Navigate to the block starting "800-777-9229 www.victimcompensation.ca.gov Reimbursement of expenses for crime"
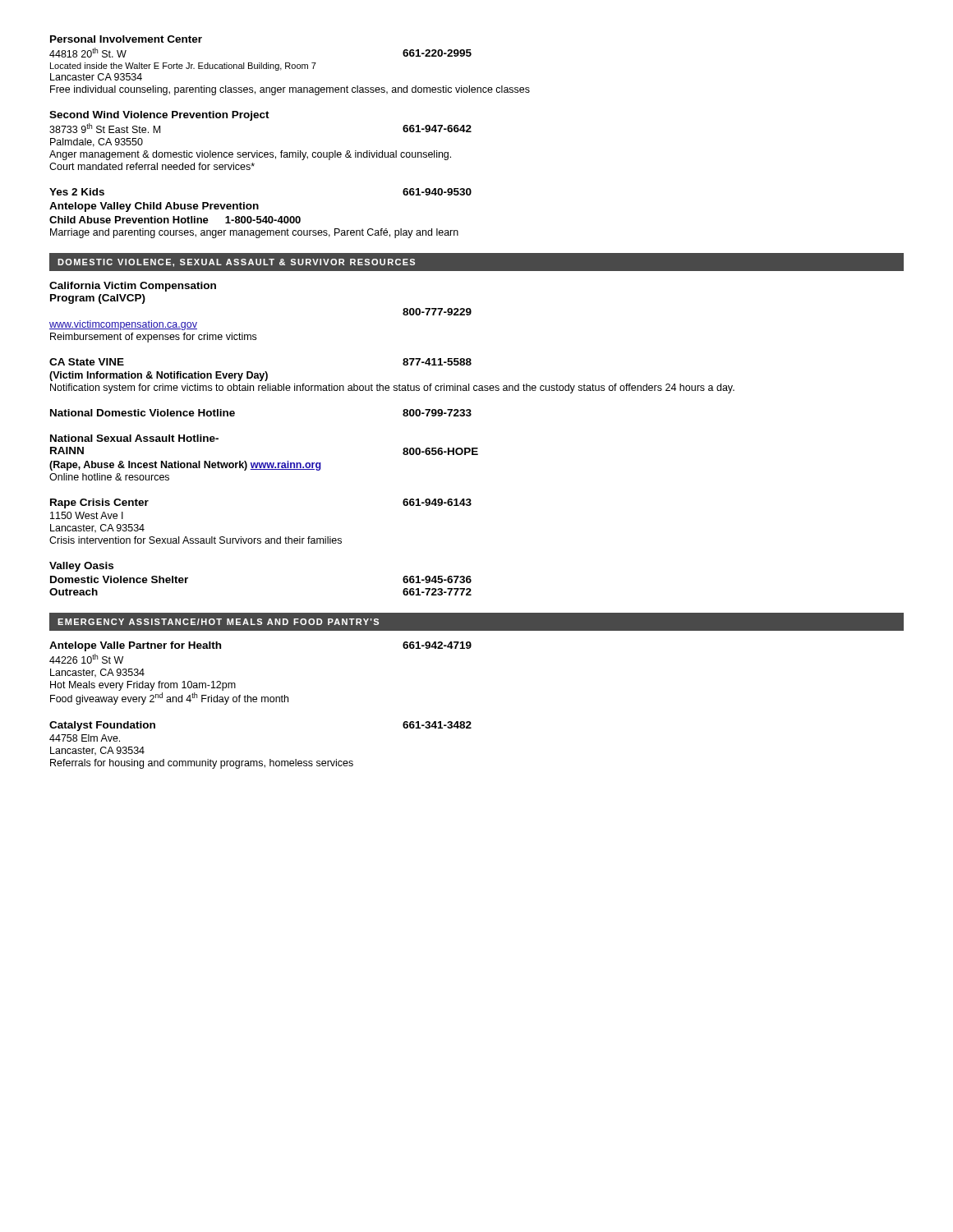The height and width of the screenshot is (1232, 953). pos(476,324)
